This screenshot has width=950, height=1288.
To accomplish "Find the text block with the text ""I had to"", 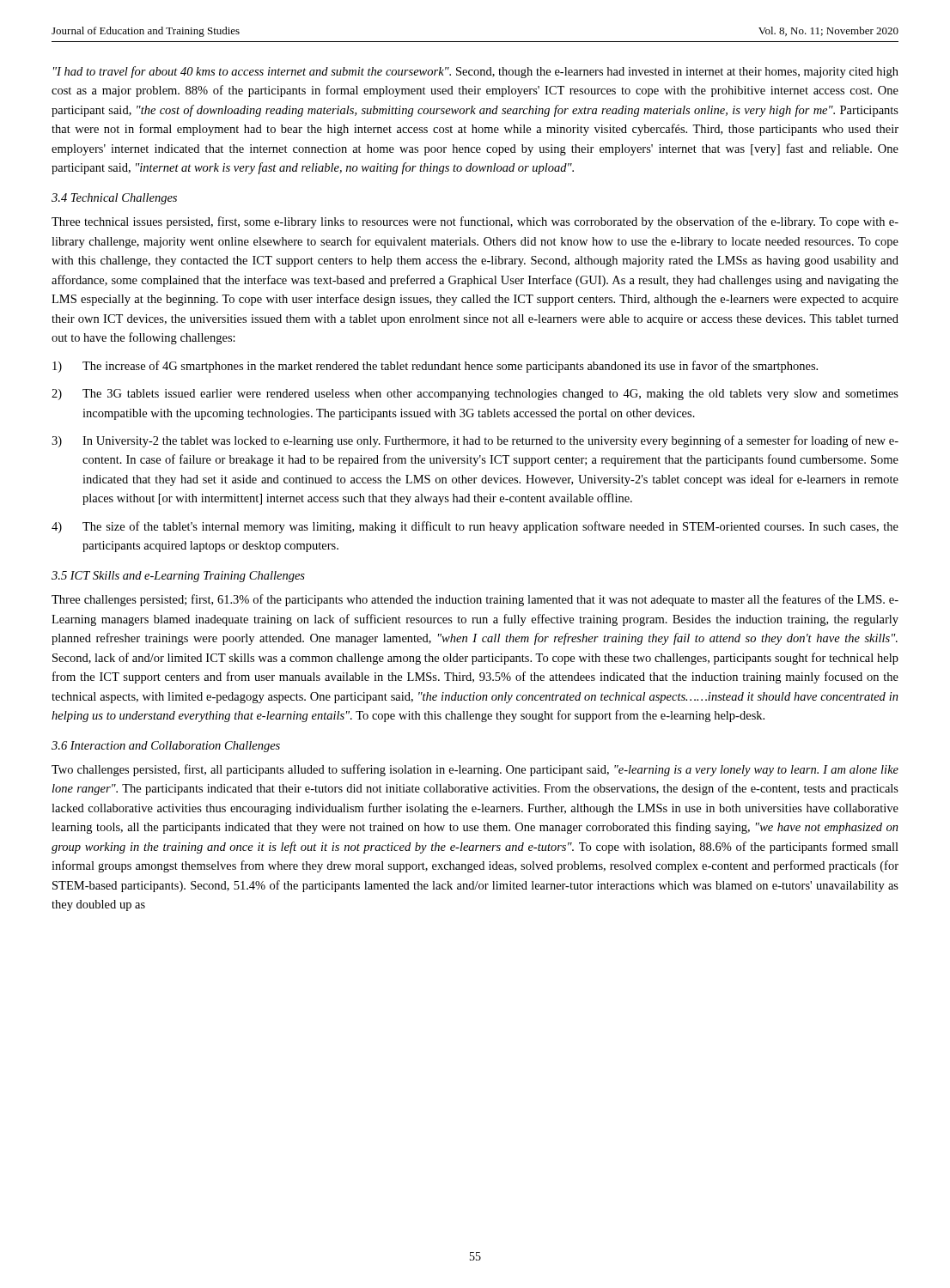I will (475, 120).
